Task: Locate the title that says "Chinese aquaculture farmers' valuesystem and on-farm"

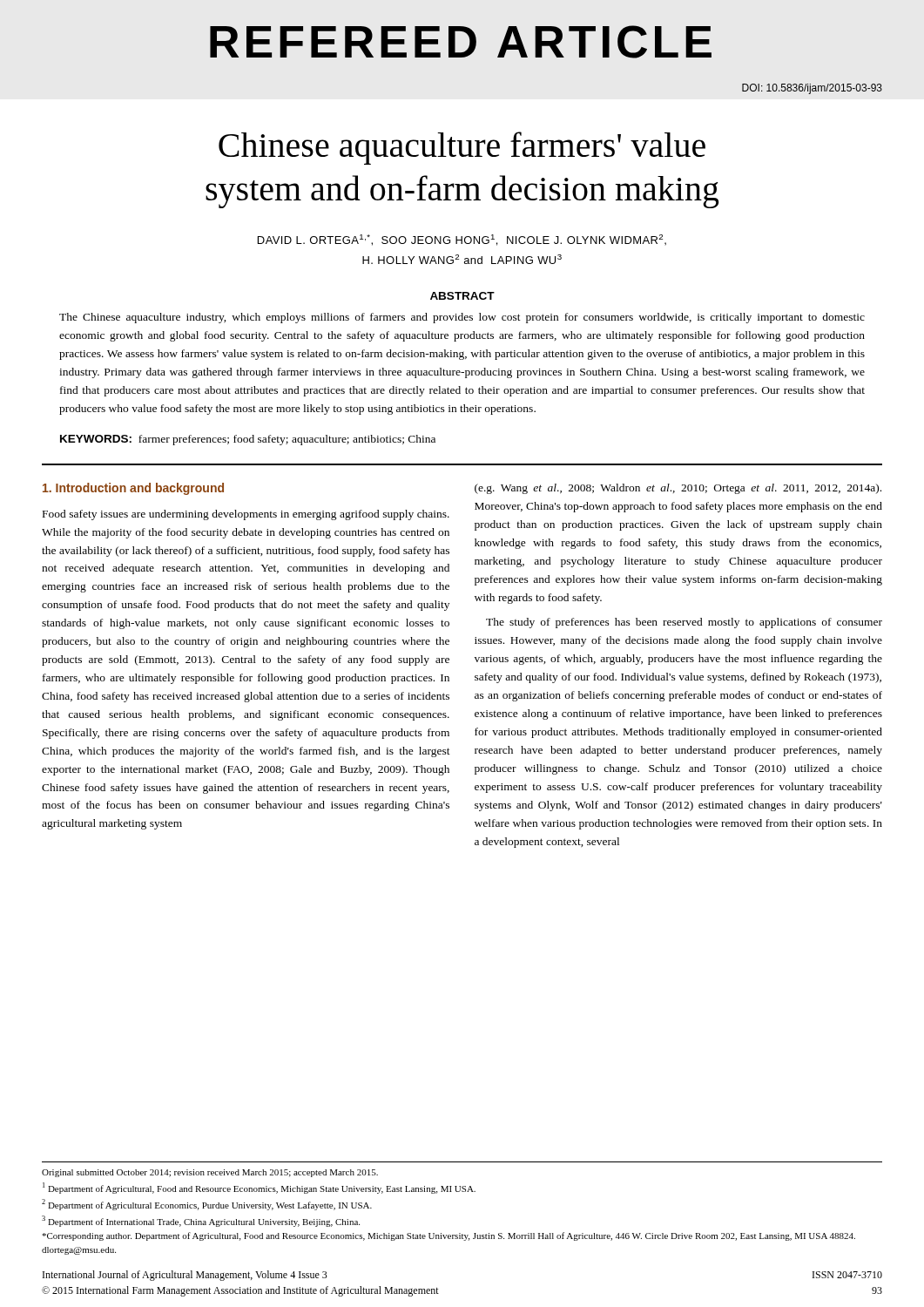Action: pyautogui.click(x=462, y=167)
